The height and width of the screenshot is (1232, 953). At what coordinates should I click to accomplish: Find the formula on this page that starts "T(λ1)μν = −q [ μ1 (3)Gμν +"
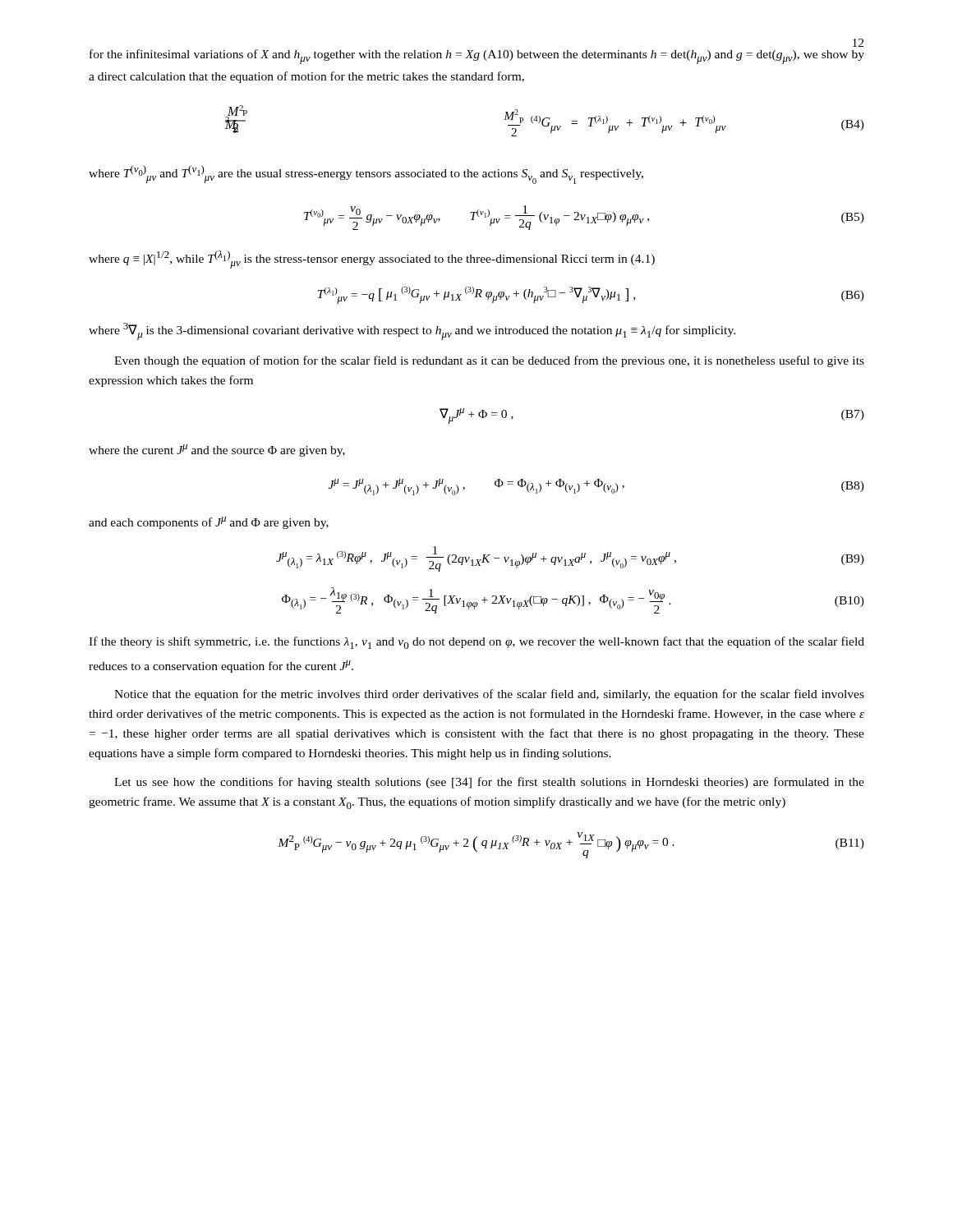pyautogui.click(x=476, y=295)
